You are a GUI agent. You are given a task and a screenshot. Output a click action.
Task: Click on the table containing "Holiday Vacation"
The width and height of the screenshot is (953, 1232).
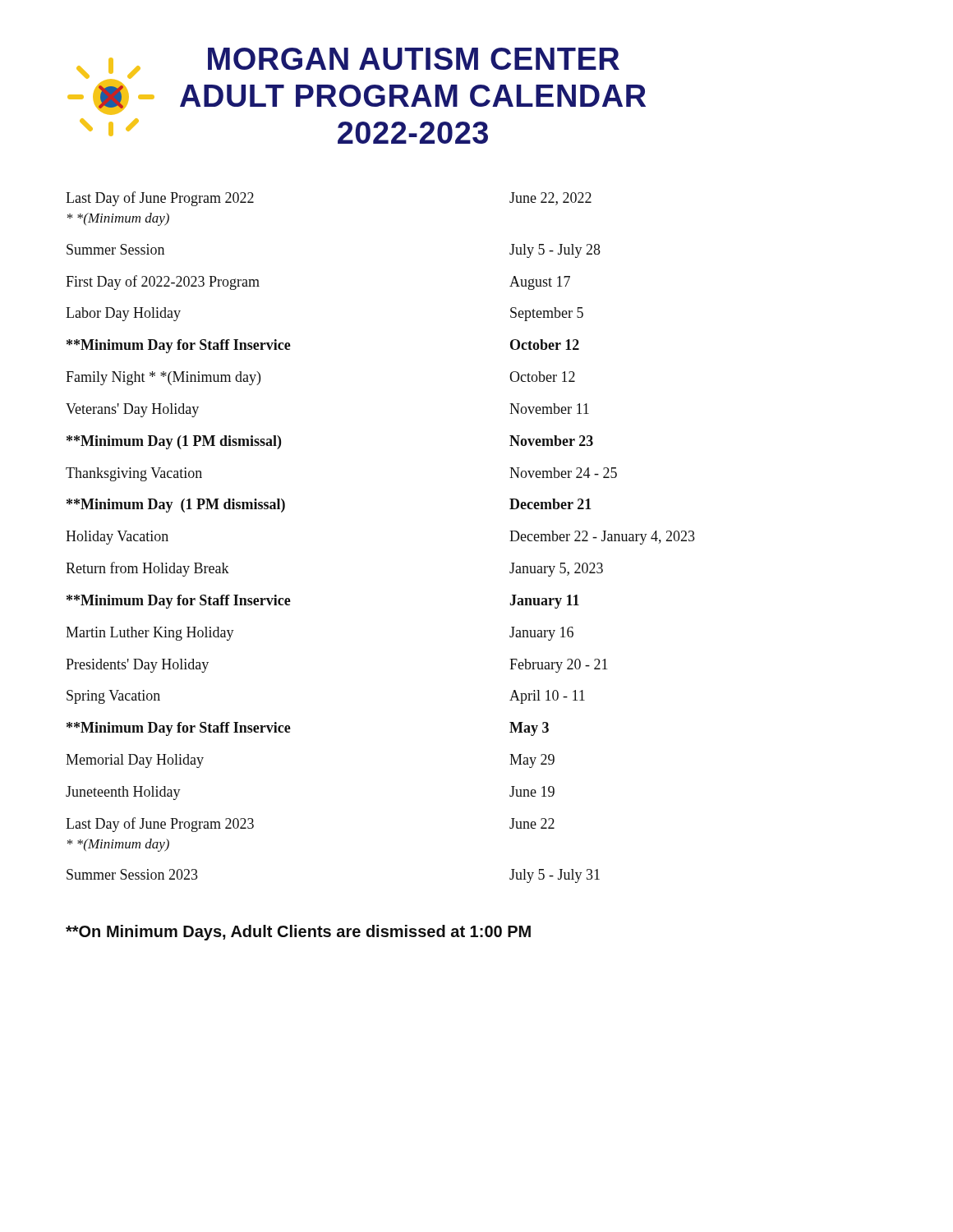(x=476, y=537)
